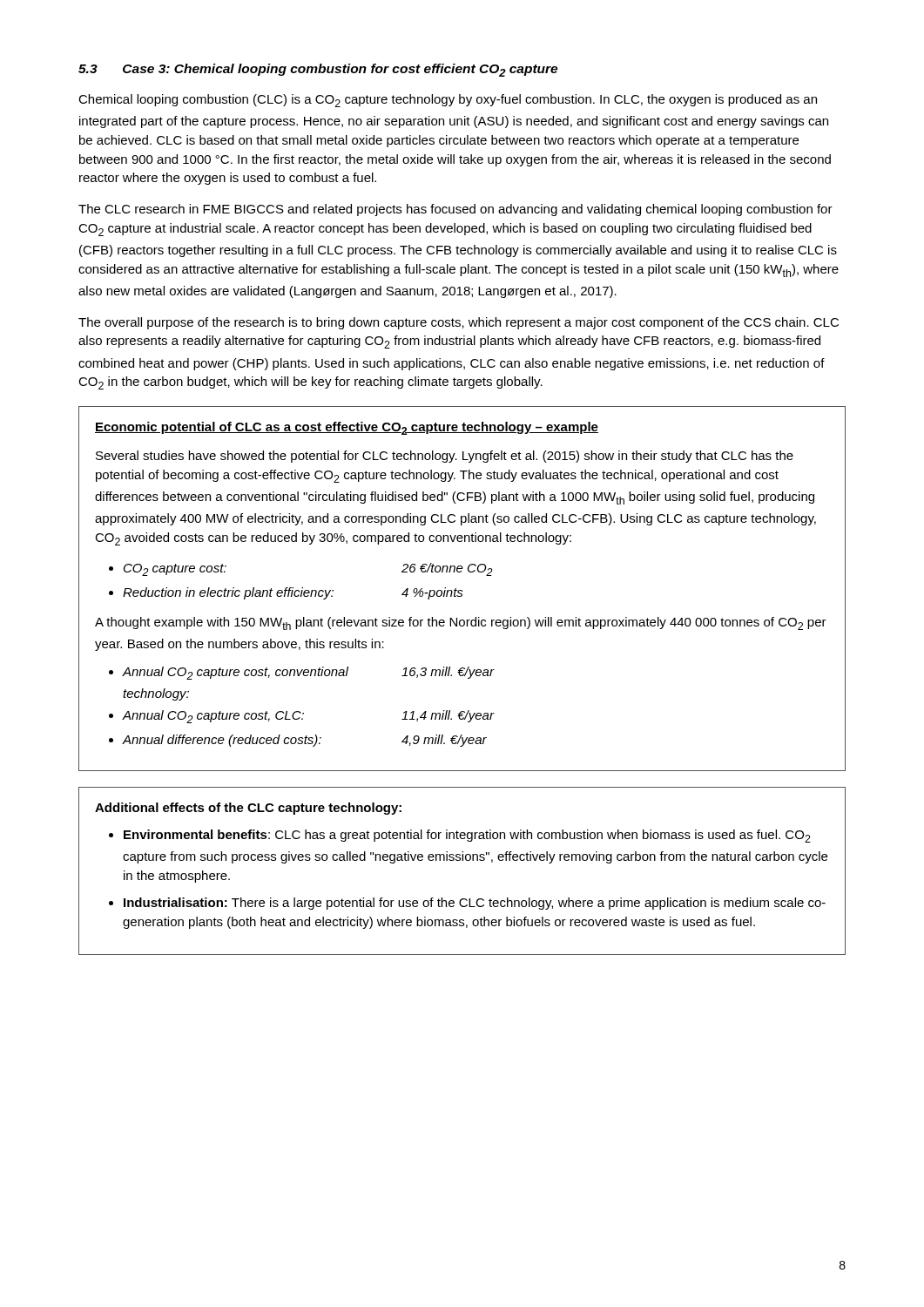Find a section header

coord(318,70)
